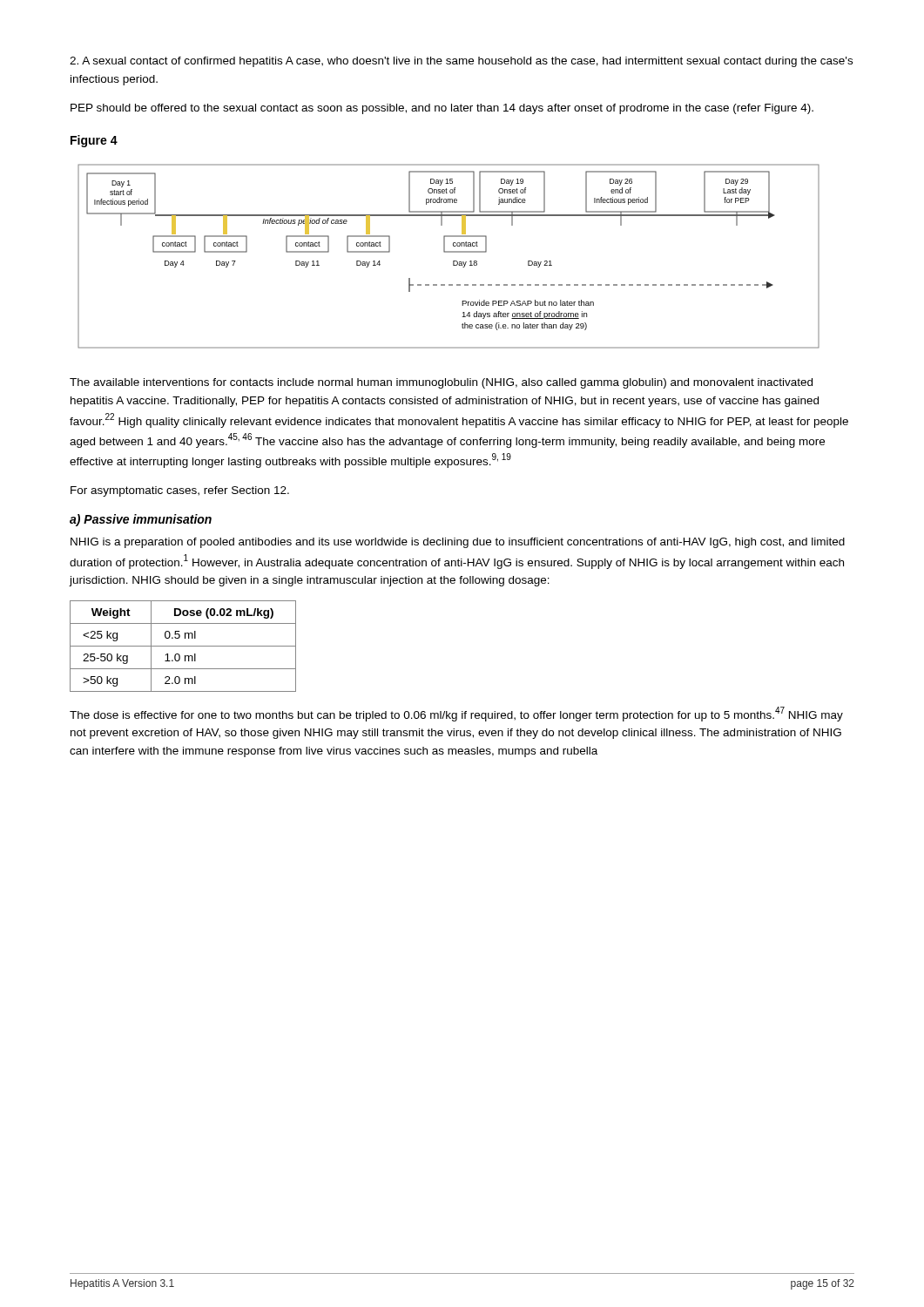Click the passage that begins "PEP should be offered"
This screenshot has height=1307, width=924.
442,107
